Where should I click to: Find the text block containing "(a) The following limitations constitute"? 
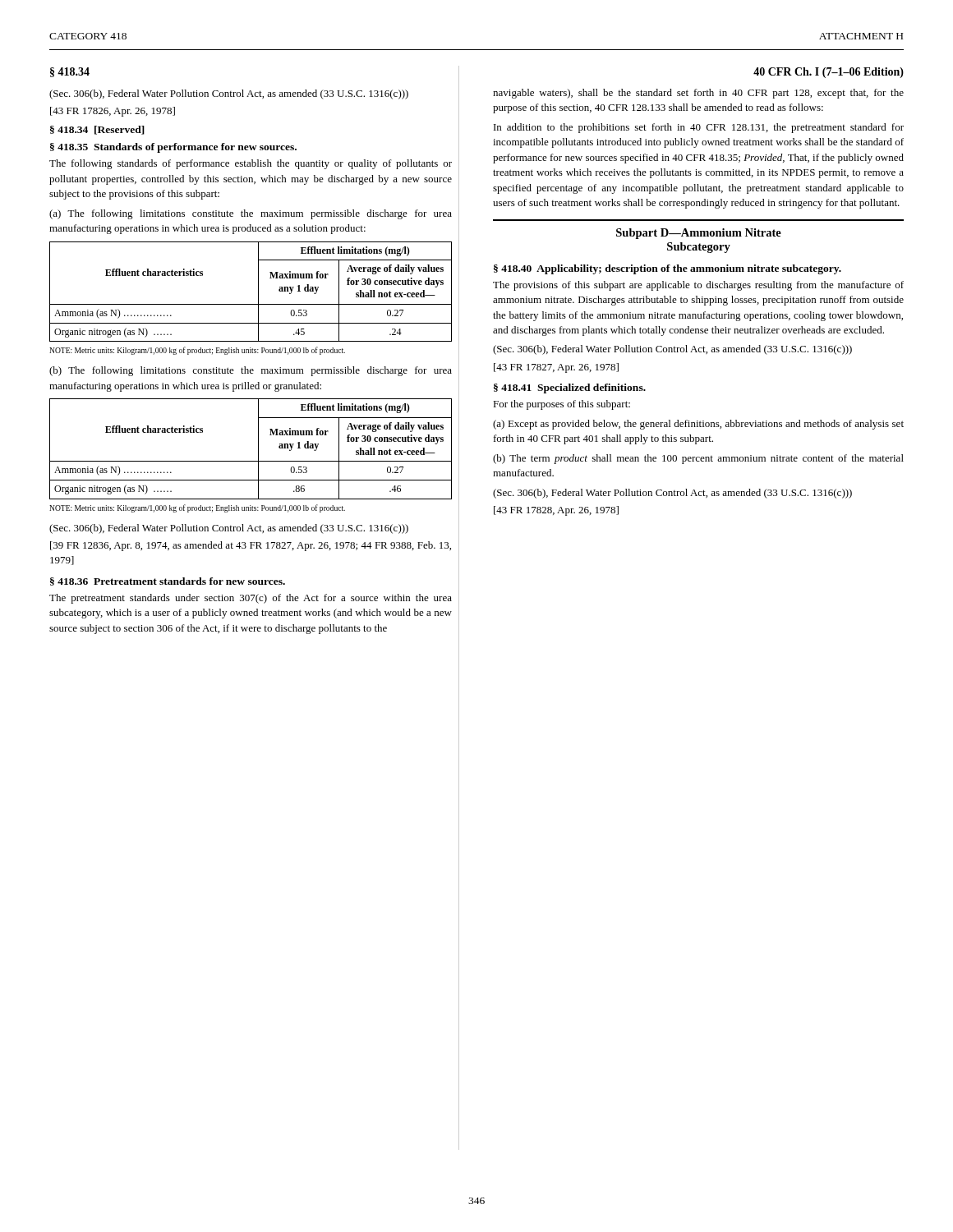click(251, 220)
